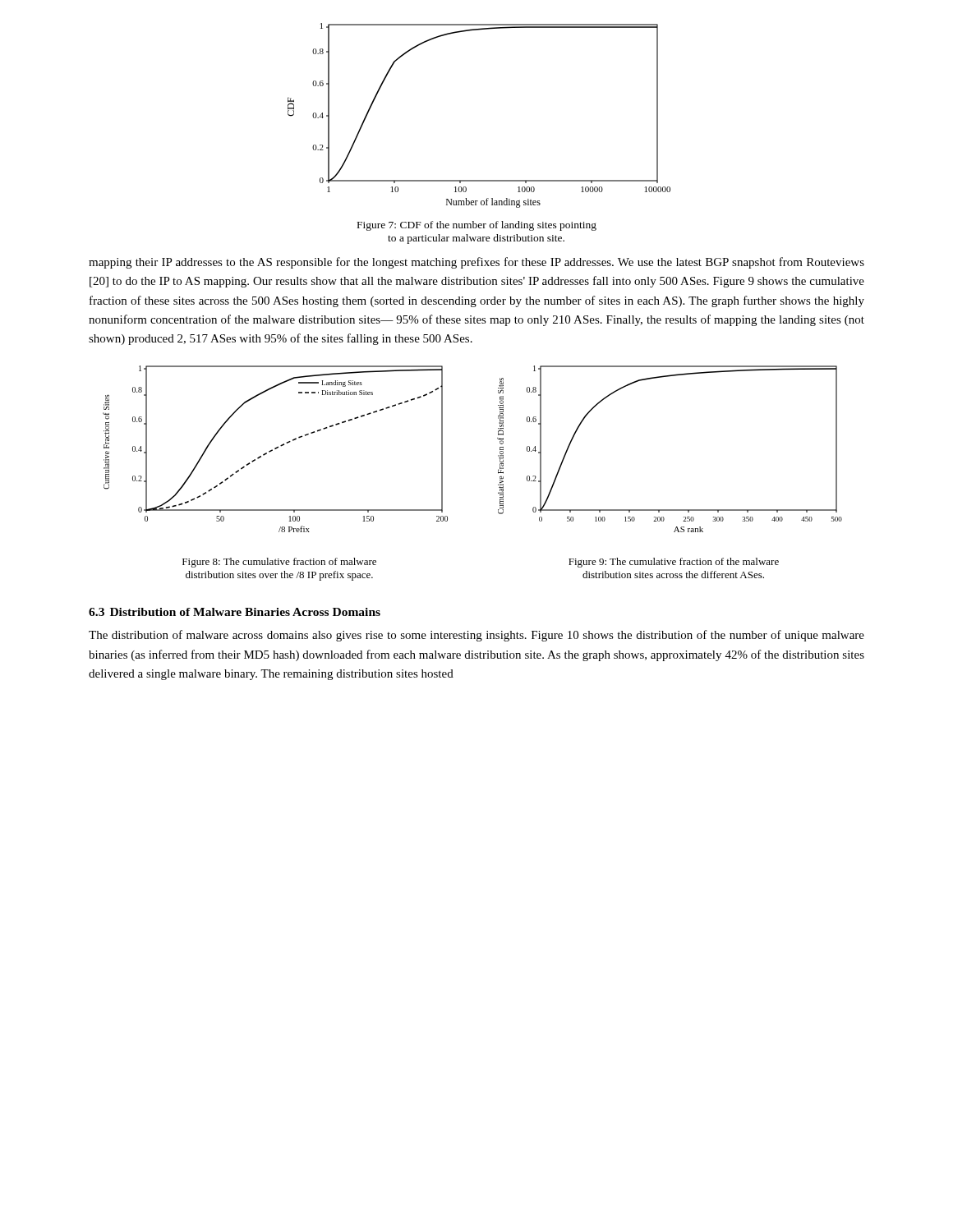
Task: Point to the region starting "The distribution of malware"
Action: [476, 654]
